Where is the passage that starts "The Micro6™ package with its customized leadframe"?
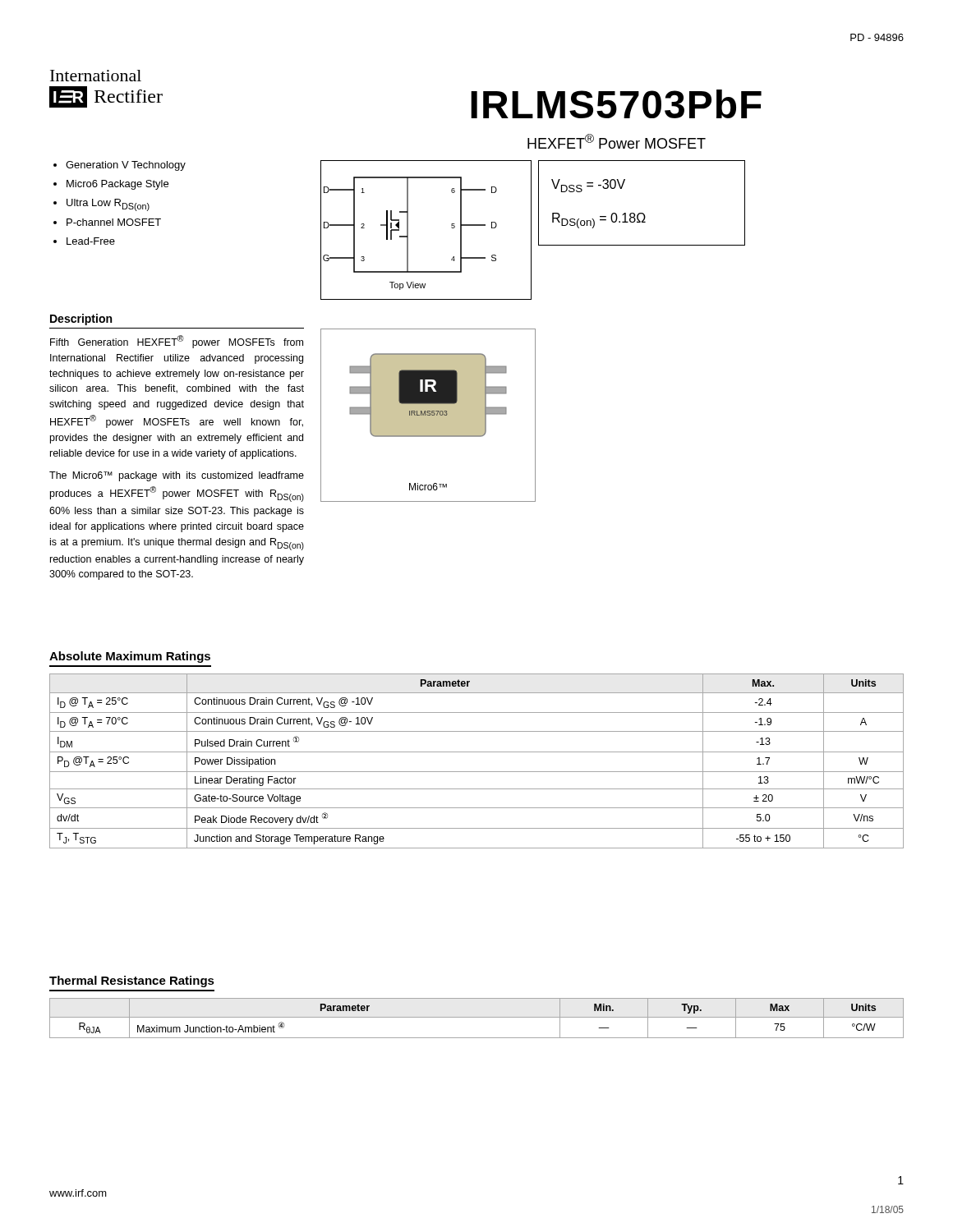Image resolution: width=953 pixels, height=1232 pixels. coord(177,525)
